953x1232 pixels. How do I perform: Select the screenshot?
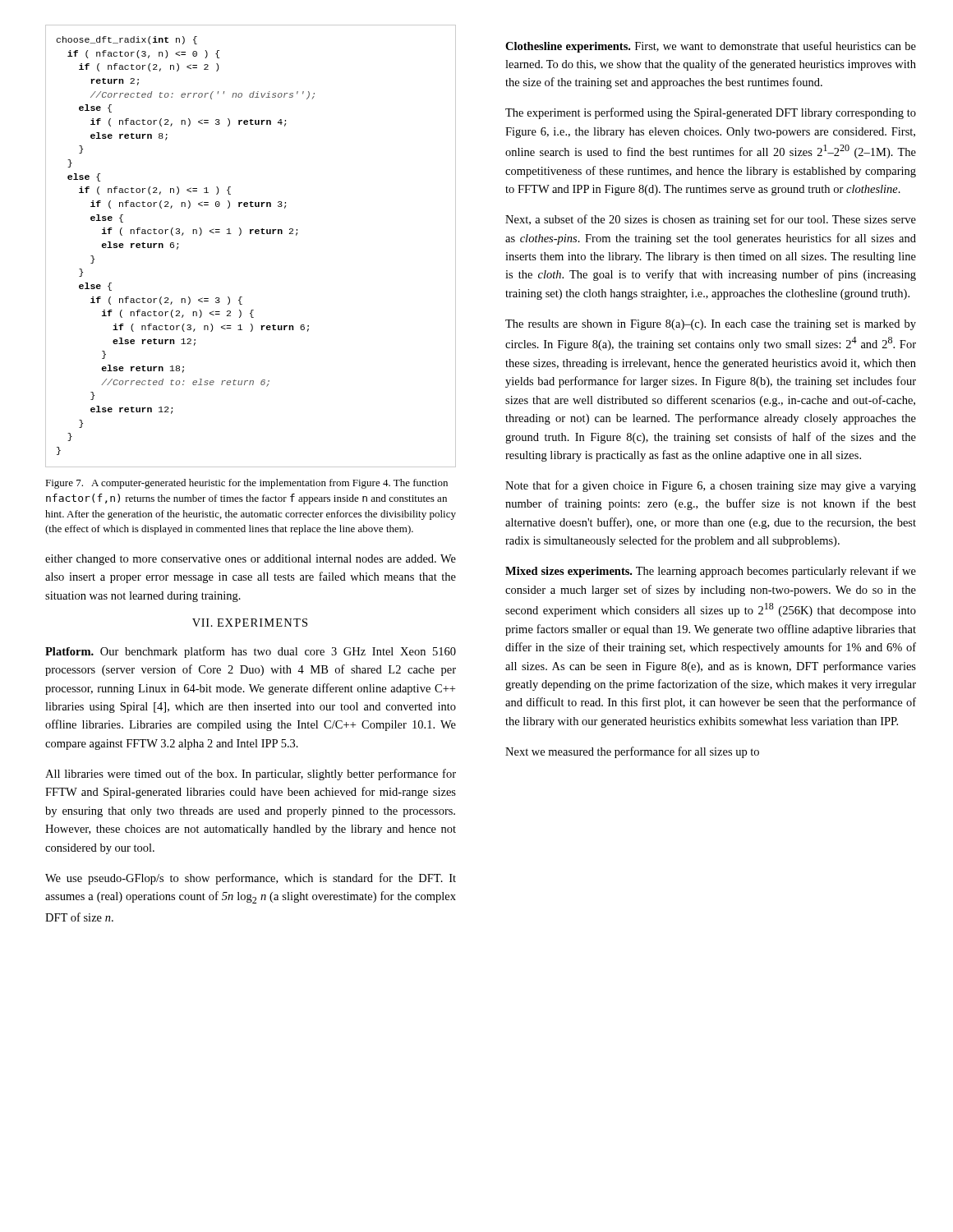click(x=251, y=246)
